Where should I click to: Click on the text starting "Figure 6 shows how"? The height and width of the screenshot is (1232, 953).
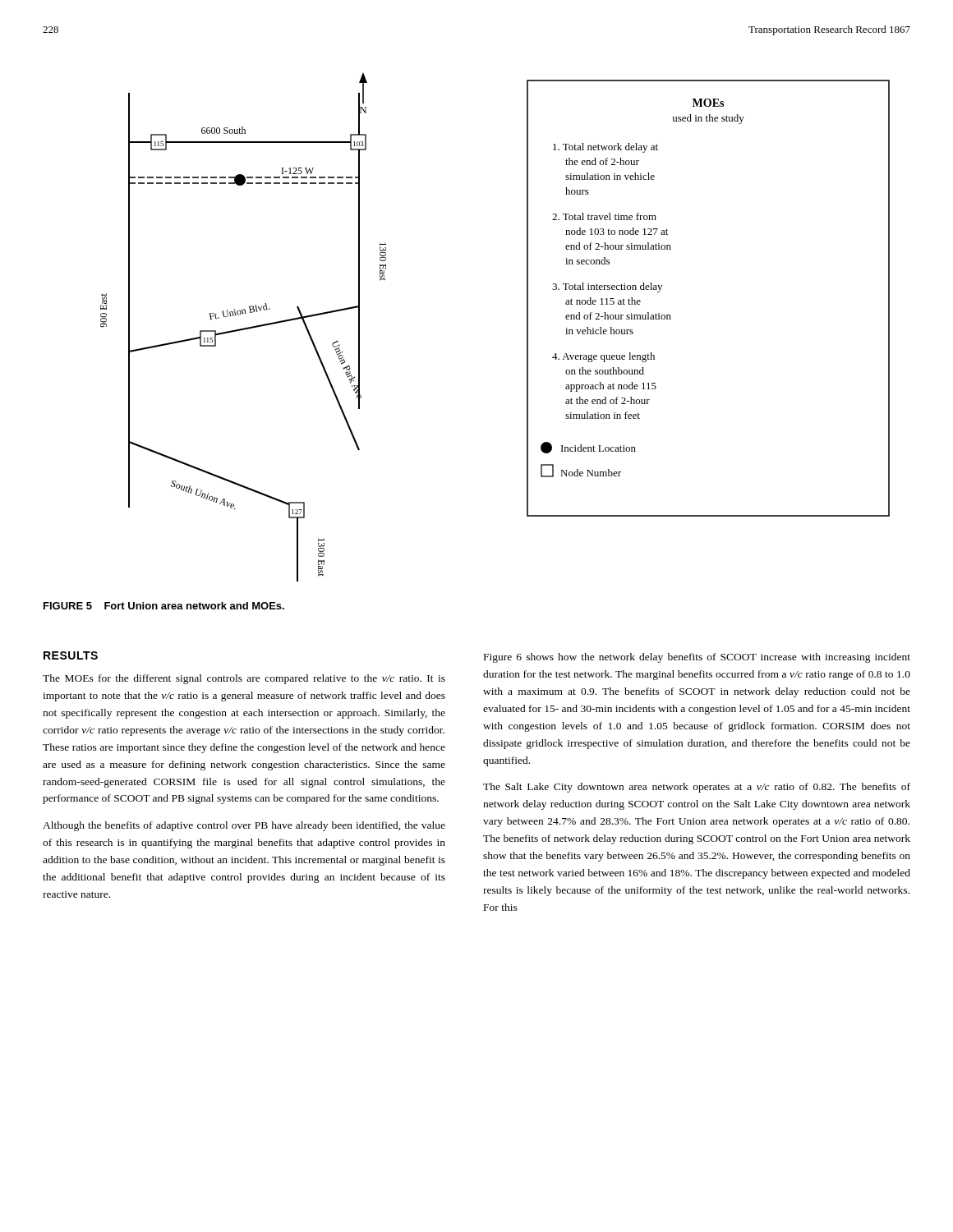[697, 708]
